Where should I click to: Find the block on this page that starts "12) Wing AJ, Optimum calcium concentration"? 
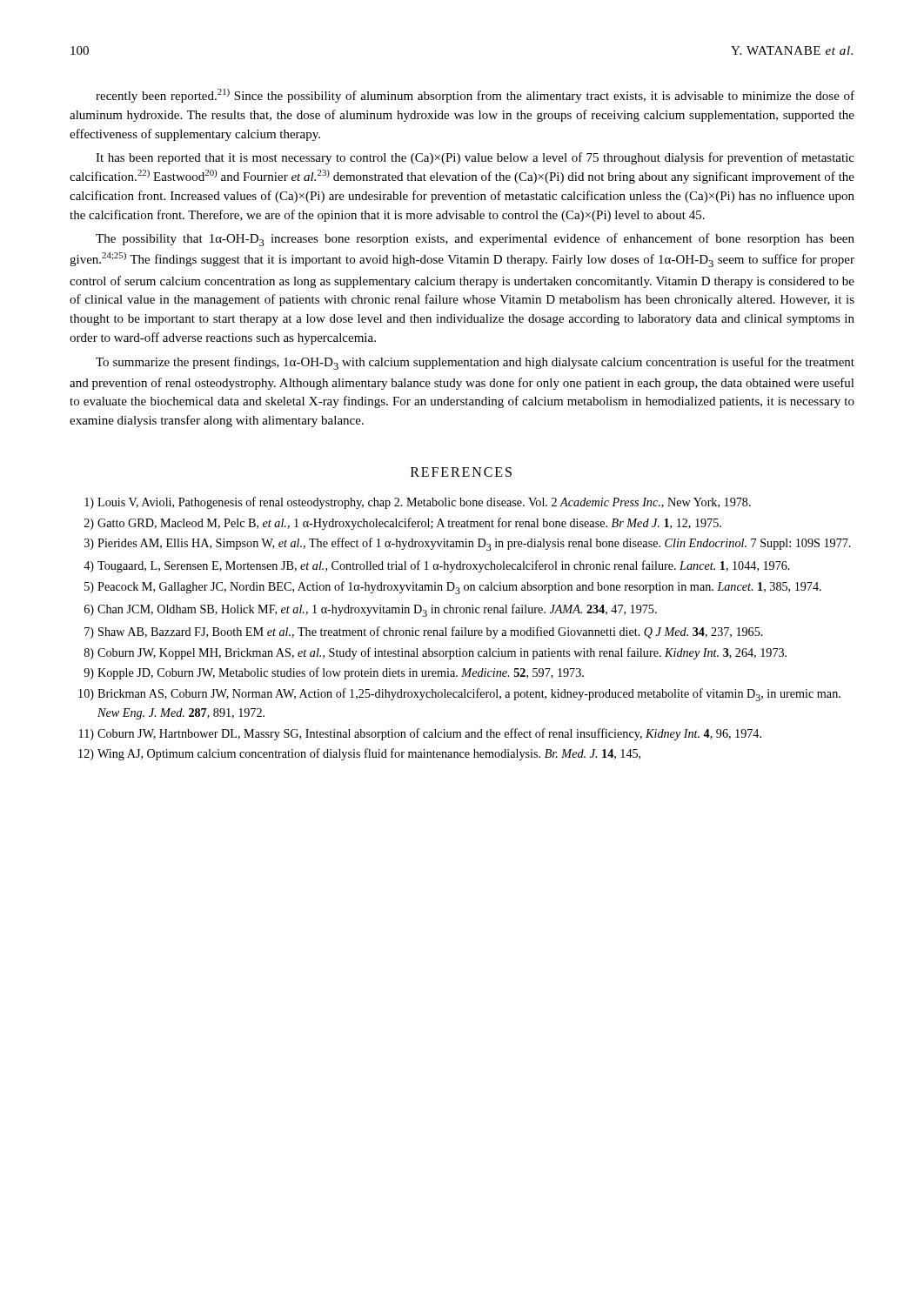(x=462, y=754)
